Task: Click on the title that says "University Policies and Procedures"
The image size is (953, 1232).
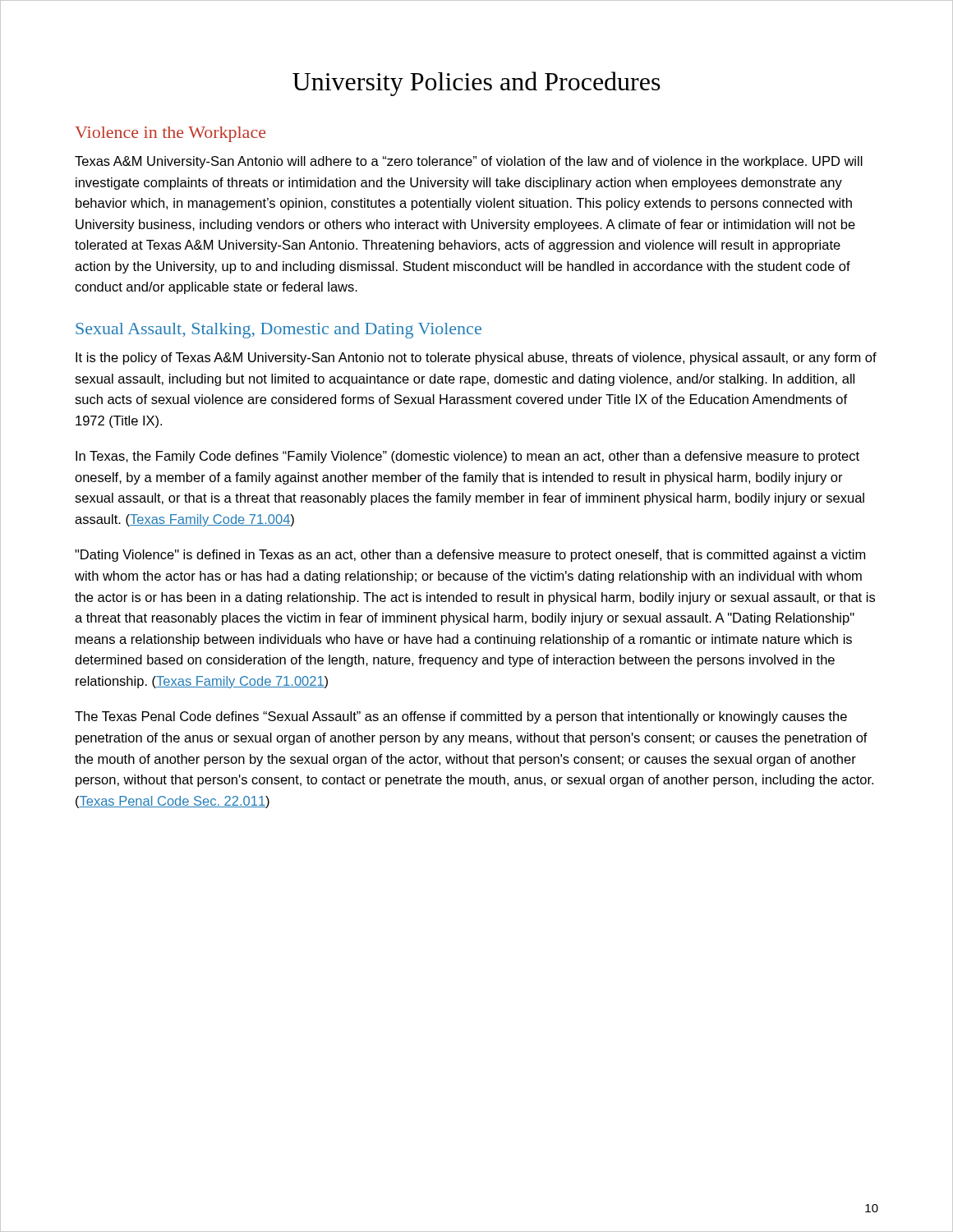Action: point(476,74)
